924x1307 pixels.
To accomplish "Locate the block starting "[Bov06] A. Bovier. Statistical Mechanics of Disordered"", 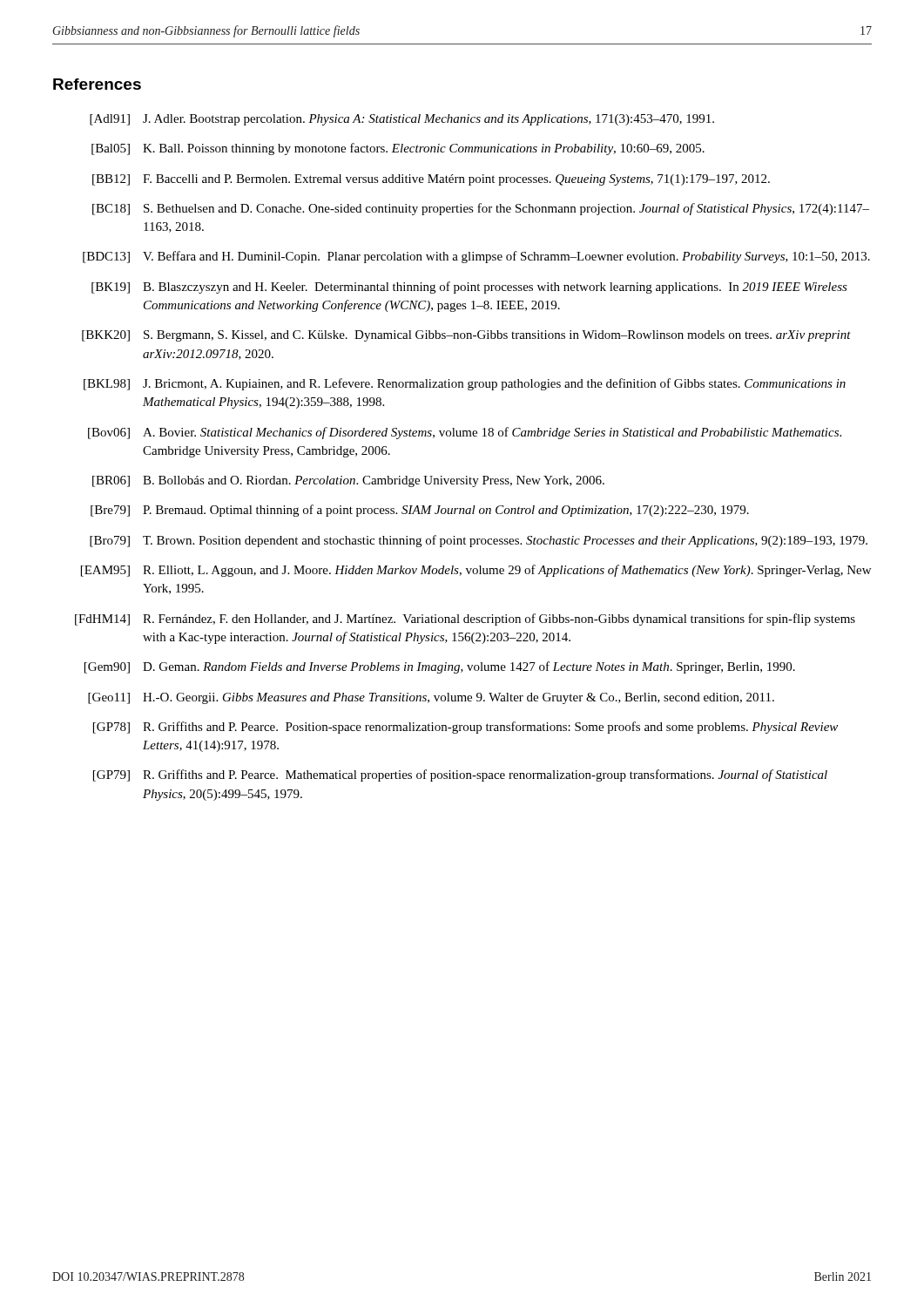I will pyautogui.click(x=462, y=442).
